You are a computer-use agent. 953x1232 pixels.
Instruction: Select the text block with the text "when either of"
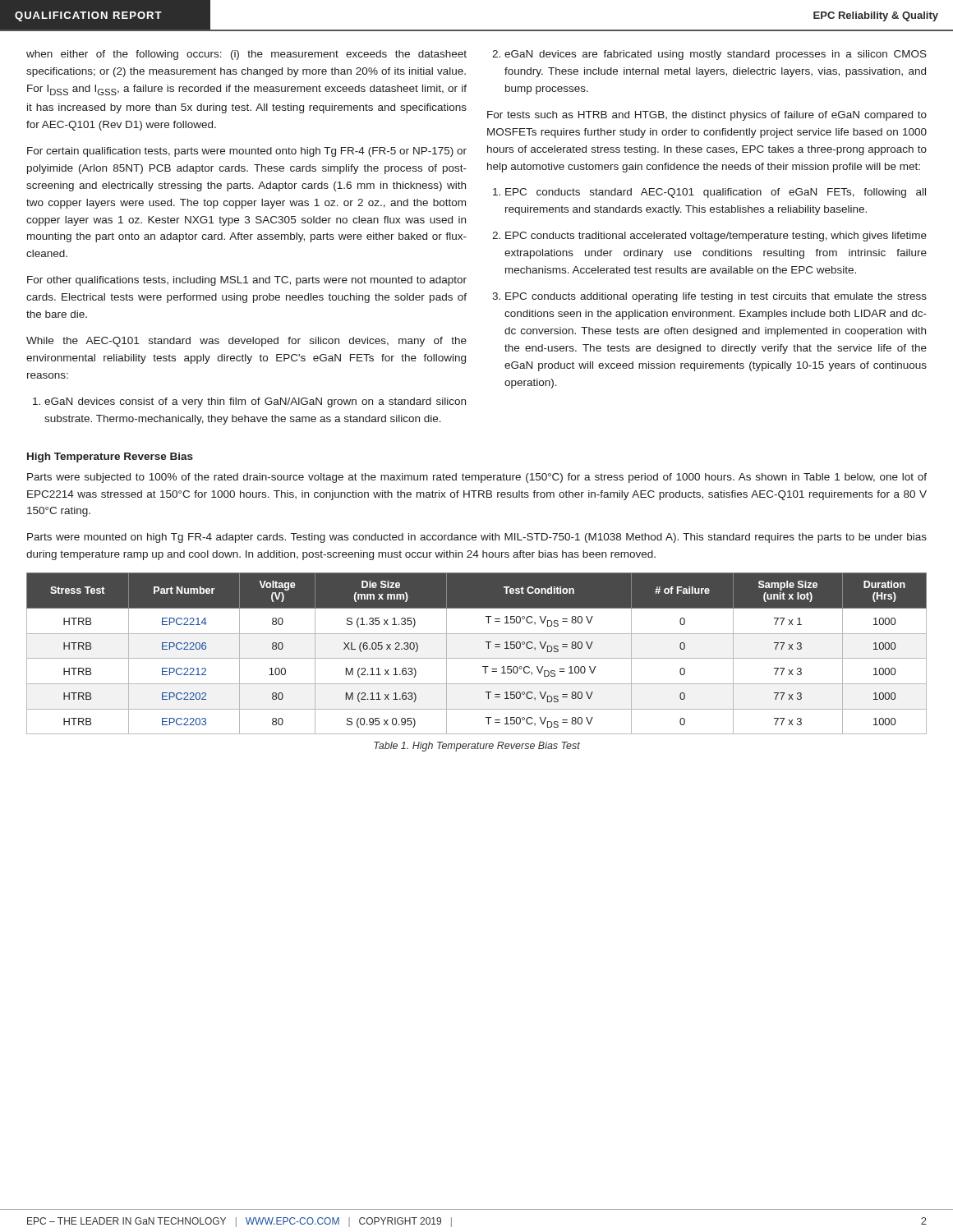pos(246,90)
